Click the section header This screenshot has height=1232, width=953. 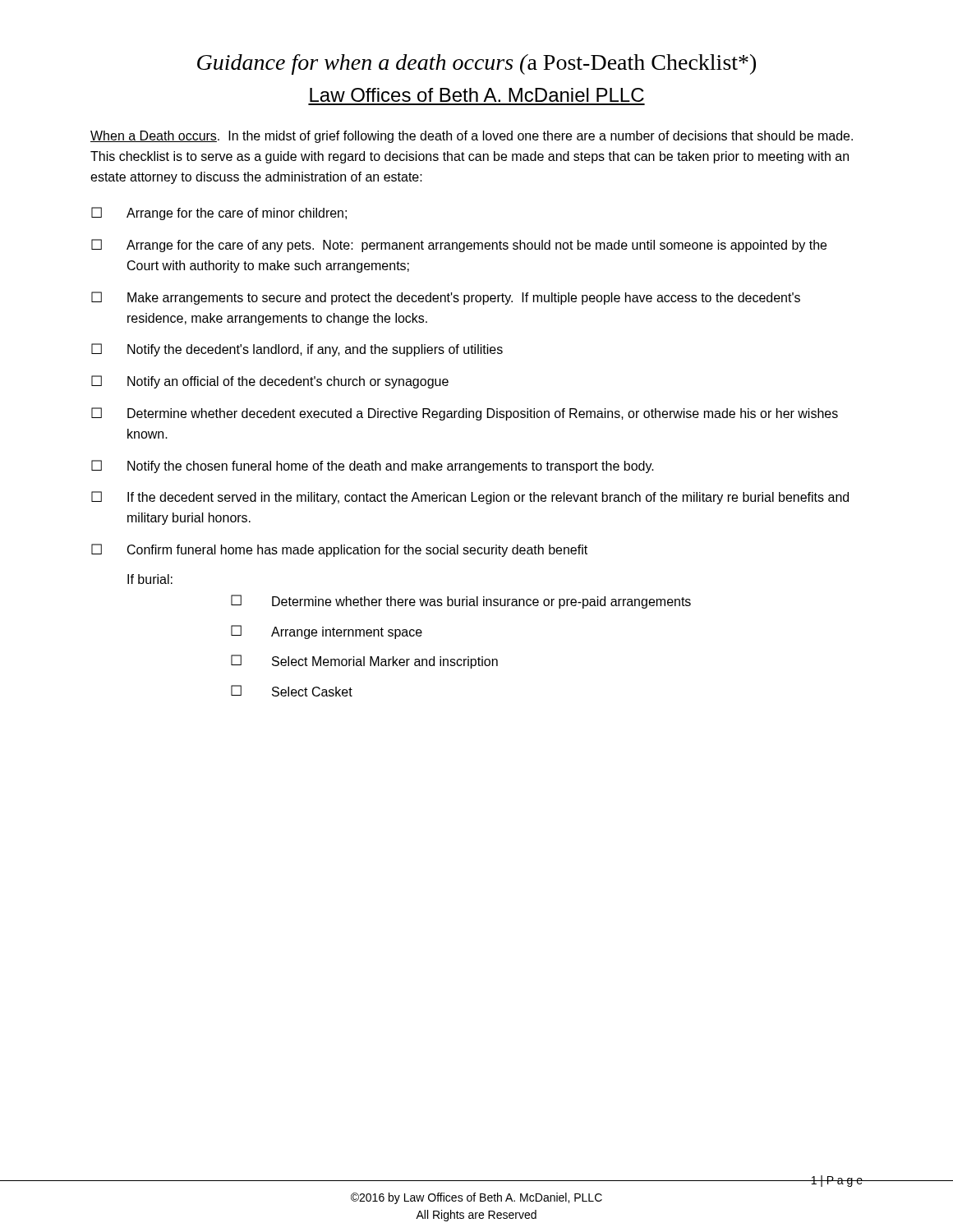tap(476, 95)
